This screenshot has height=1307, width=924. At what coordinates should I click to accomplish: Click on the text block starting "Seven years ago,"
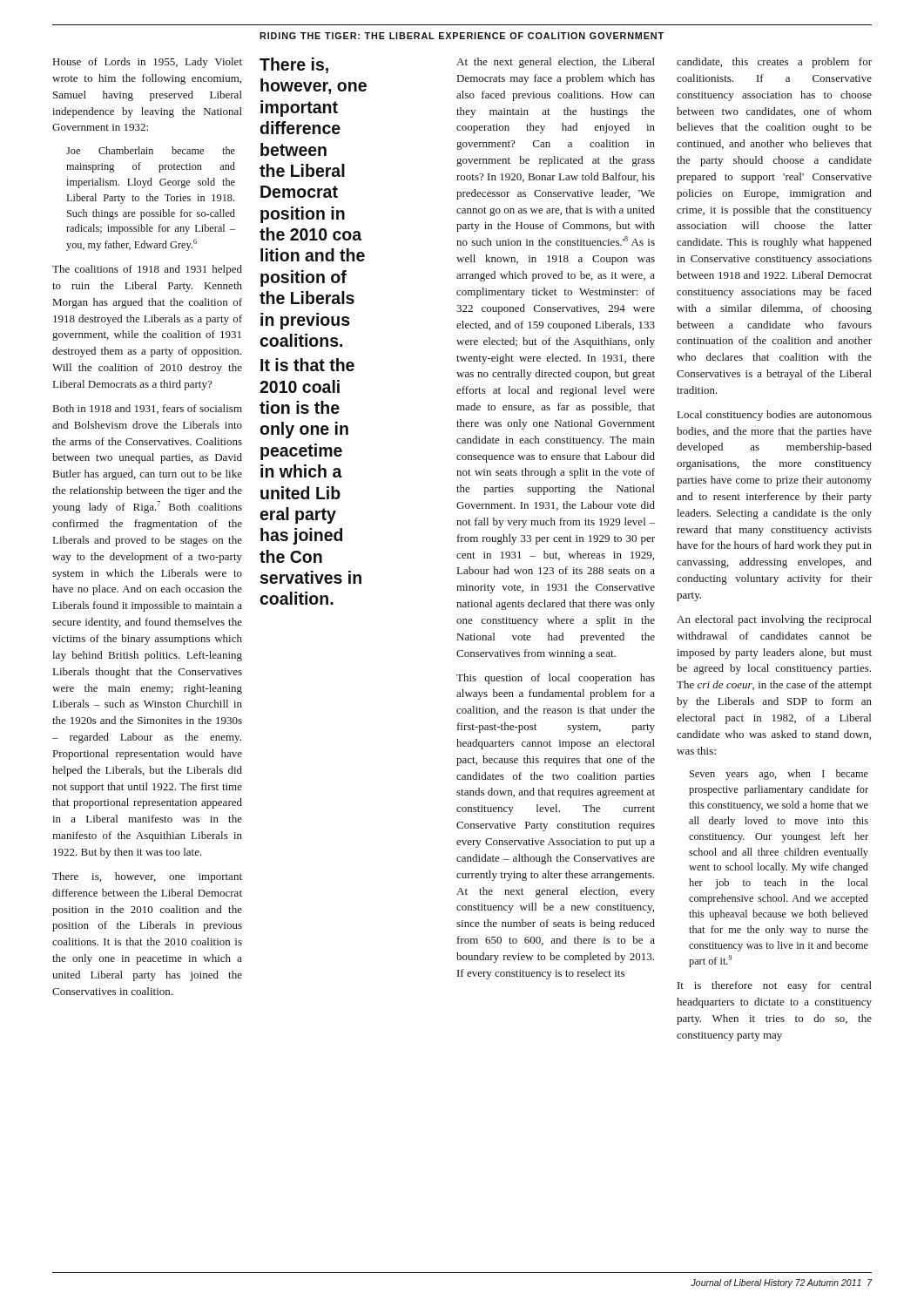point(779,868)
